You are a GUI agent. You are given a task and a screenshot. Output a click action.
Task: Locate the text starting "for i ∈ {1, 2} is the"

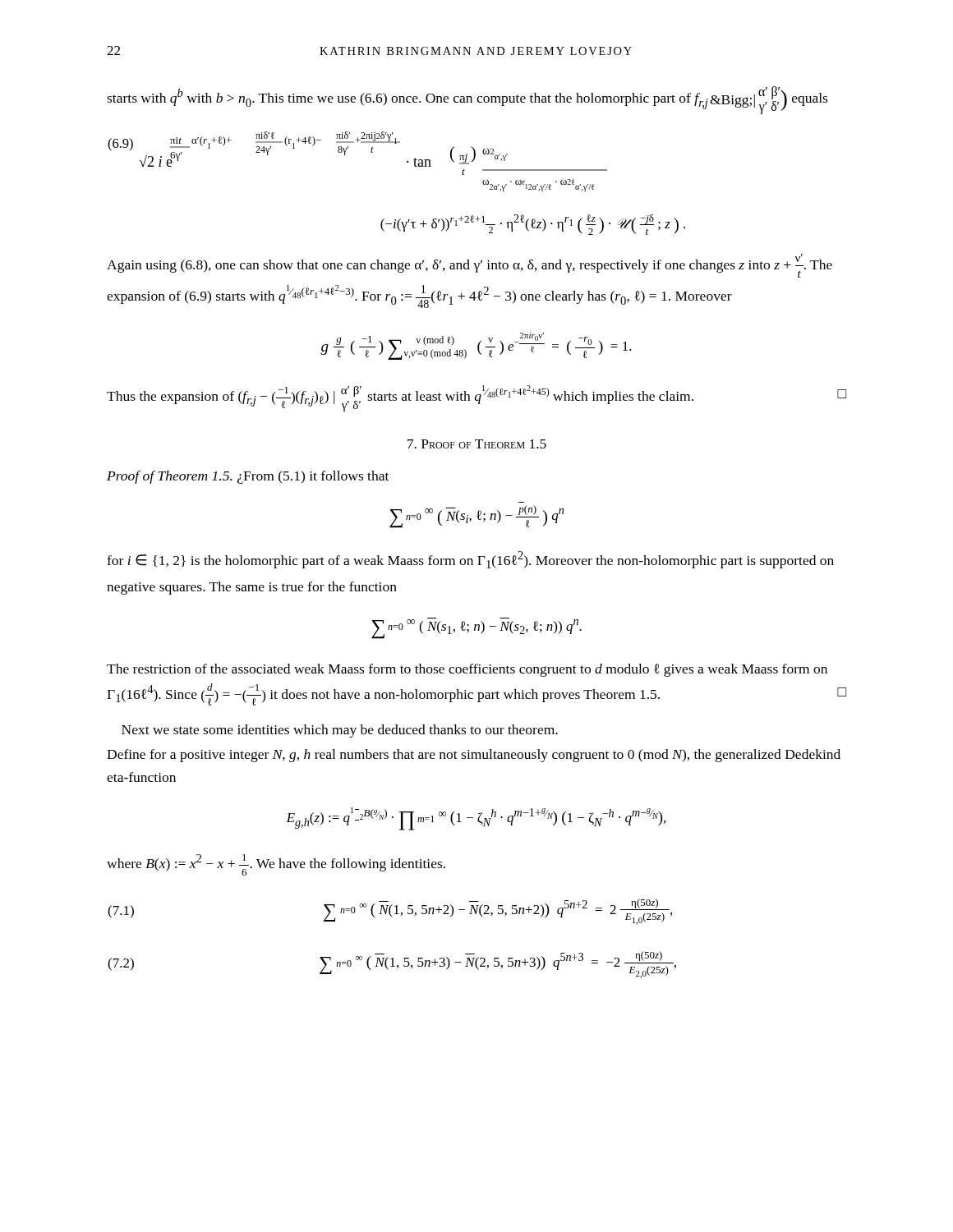[x=470, y=571]
